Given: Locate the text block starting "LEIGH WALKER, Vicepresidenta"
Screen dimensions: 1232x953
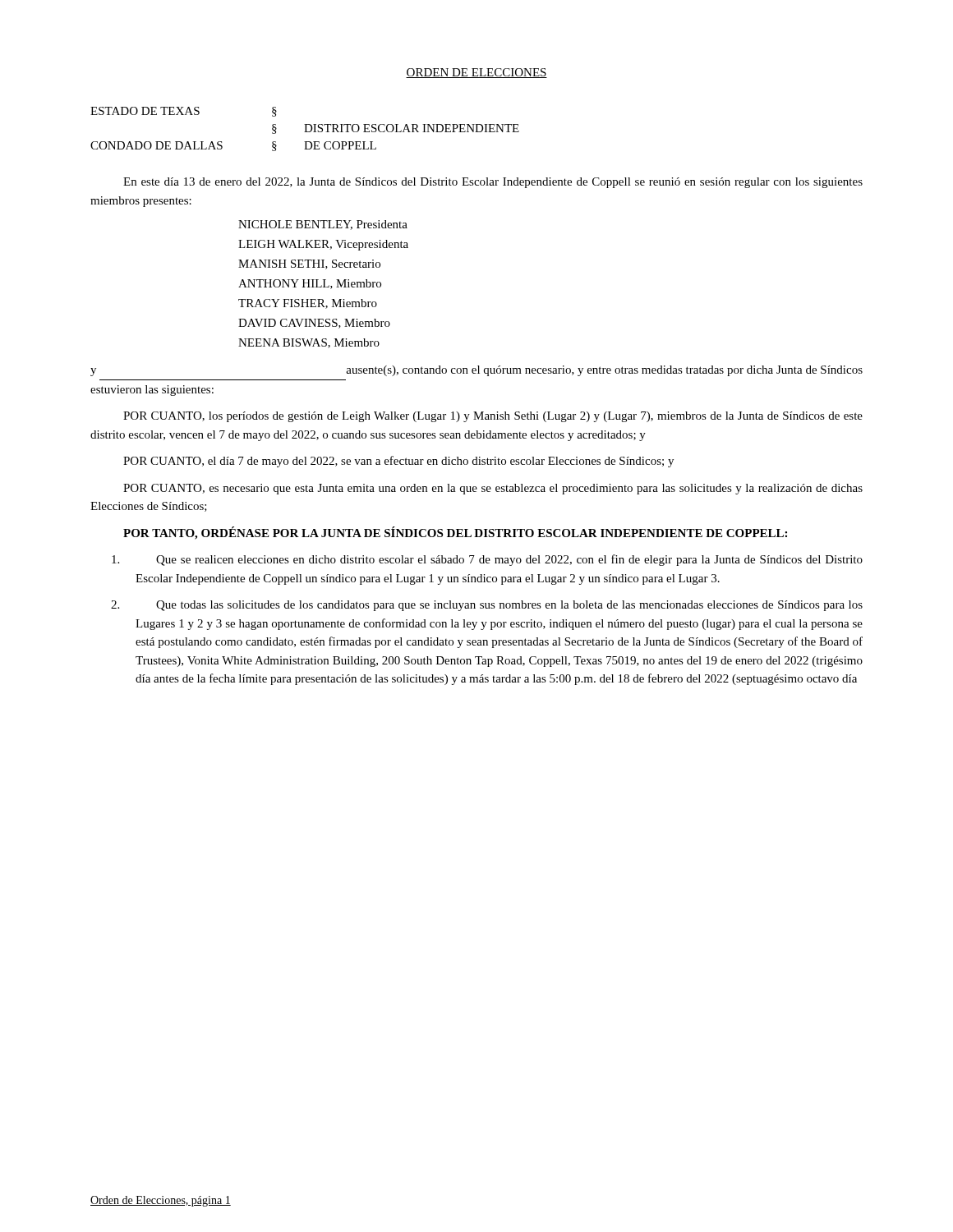Looking at the screenshot, I should point(323,244).
